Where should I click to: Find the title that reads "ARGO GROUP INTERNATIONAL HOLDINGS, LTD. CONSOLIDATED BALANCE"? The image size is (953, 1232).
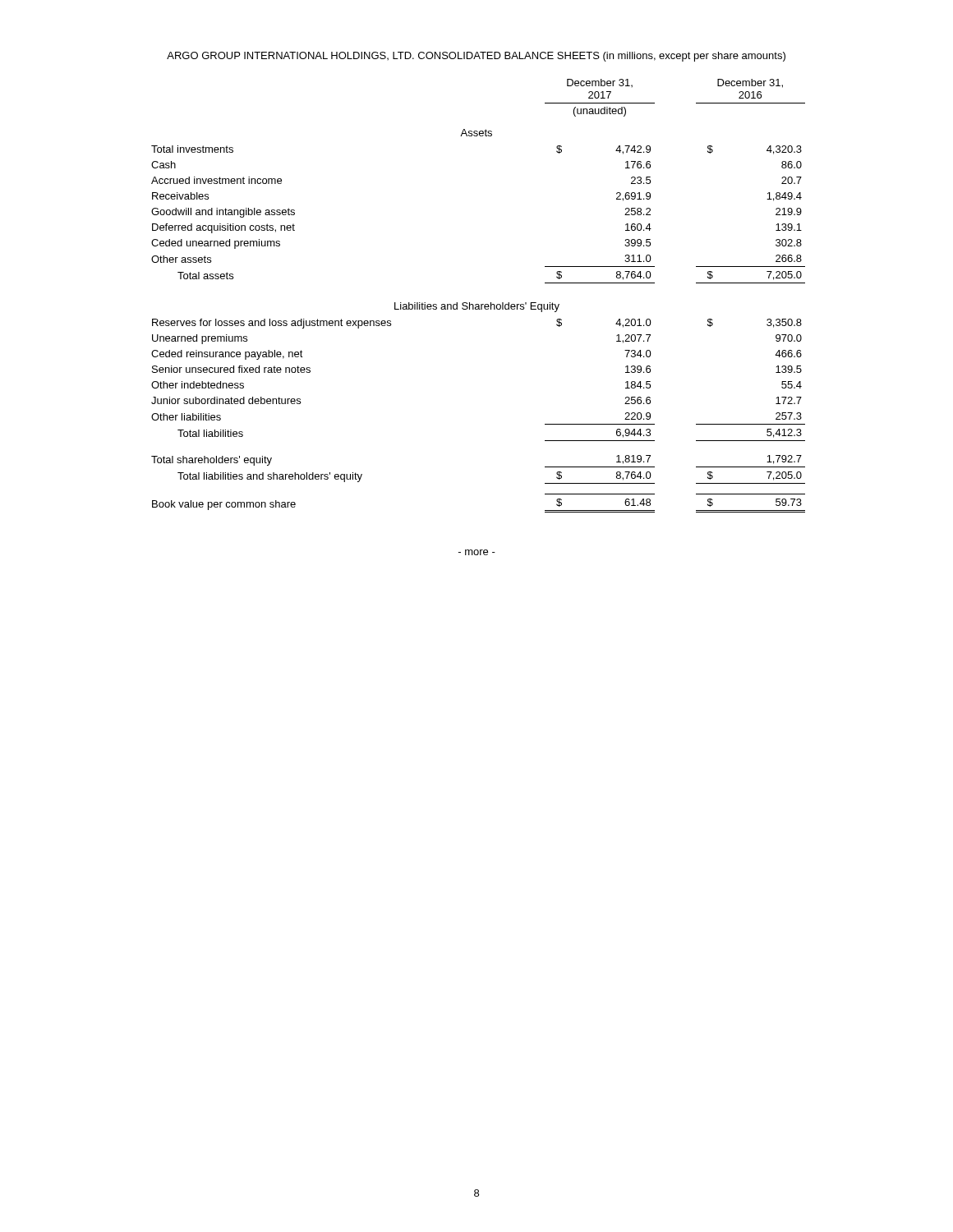476,55
